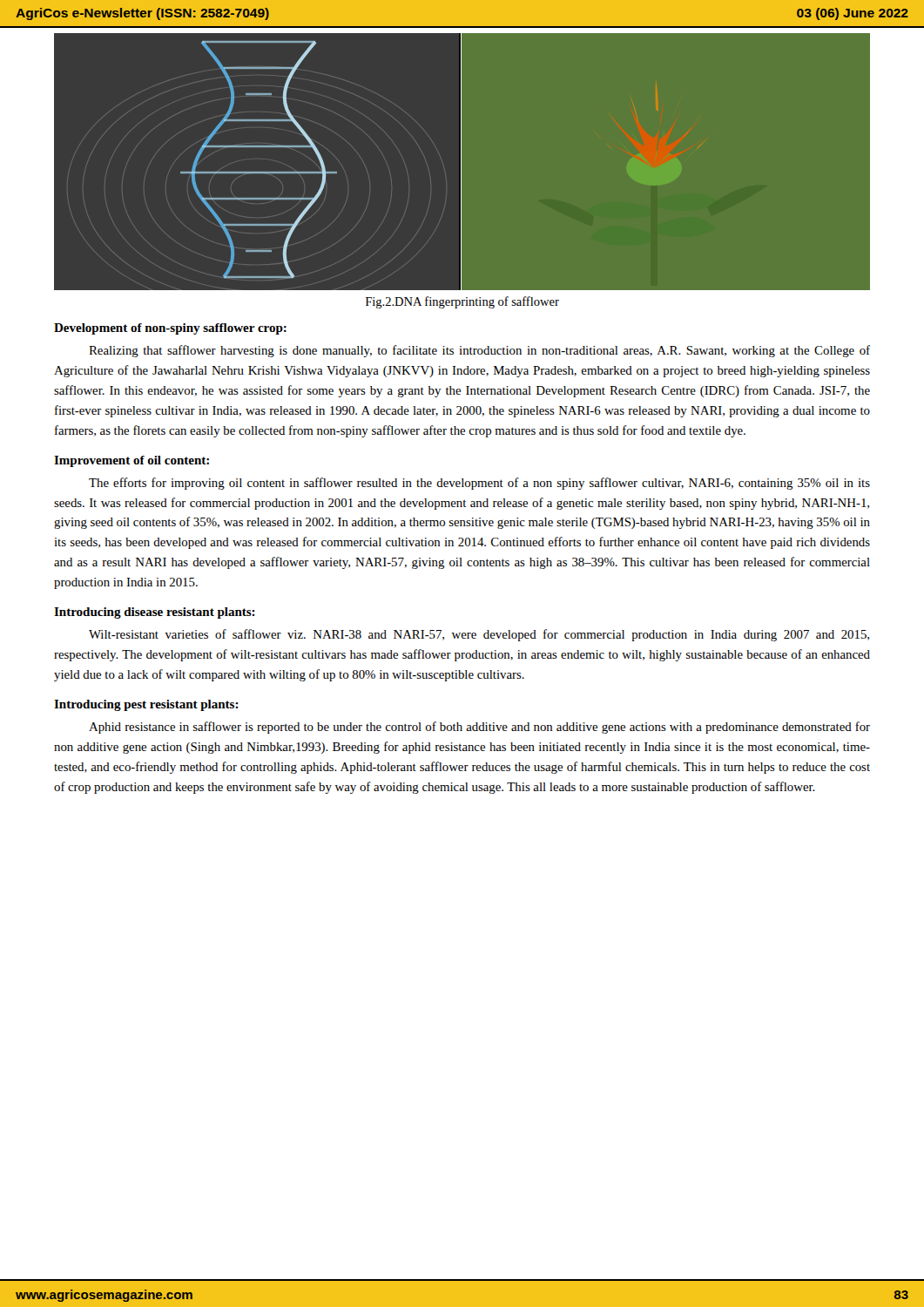Find the block starting "Wilt-resistant varieties of safflower"
Image resolution: width=924 pixels, height=1307 pixels.
462,655
